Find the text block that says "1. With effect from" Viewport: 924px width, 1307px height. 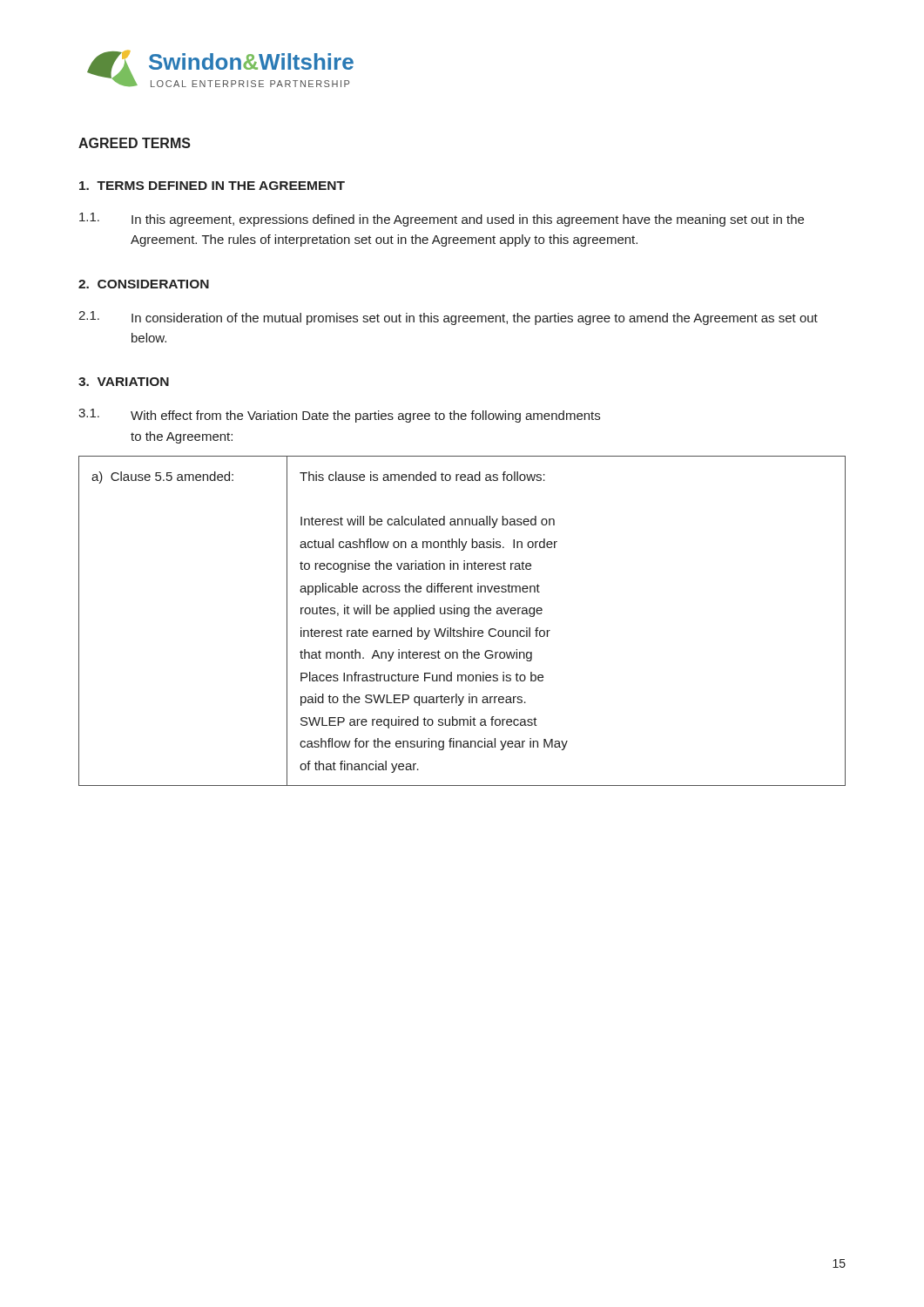pos(462,415)
